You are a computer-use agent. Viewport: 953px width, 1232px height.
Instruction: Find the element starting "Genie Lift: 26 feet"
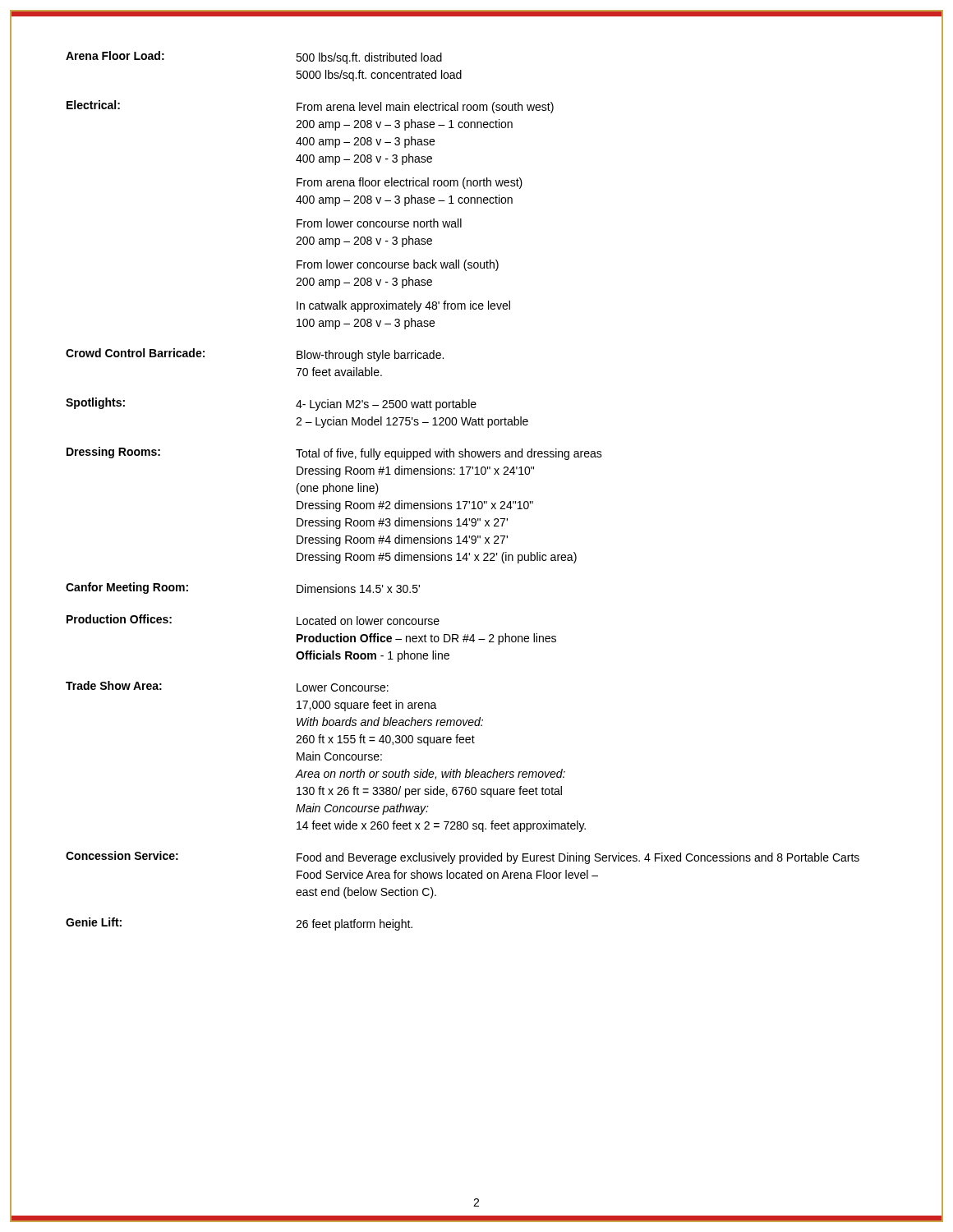(x=94, y=924)
